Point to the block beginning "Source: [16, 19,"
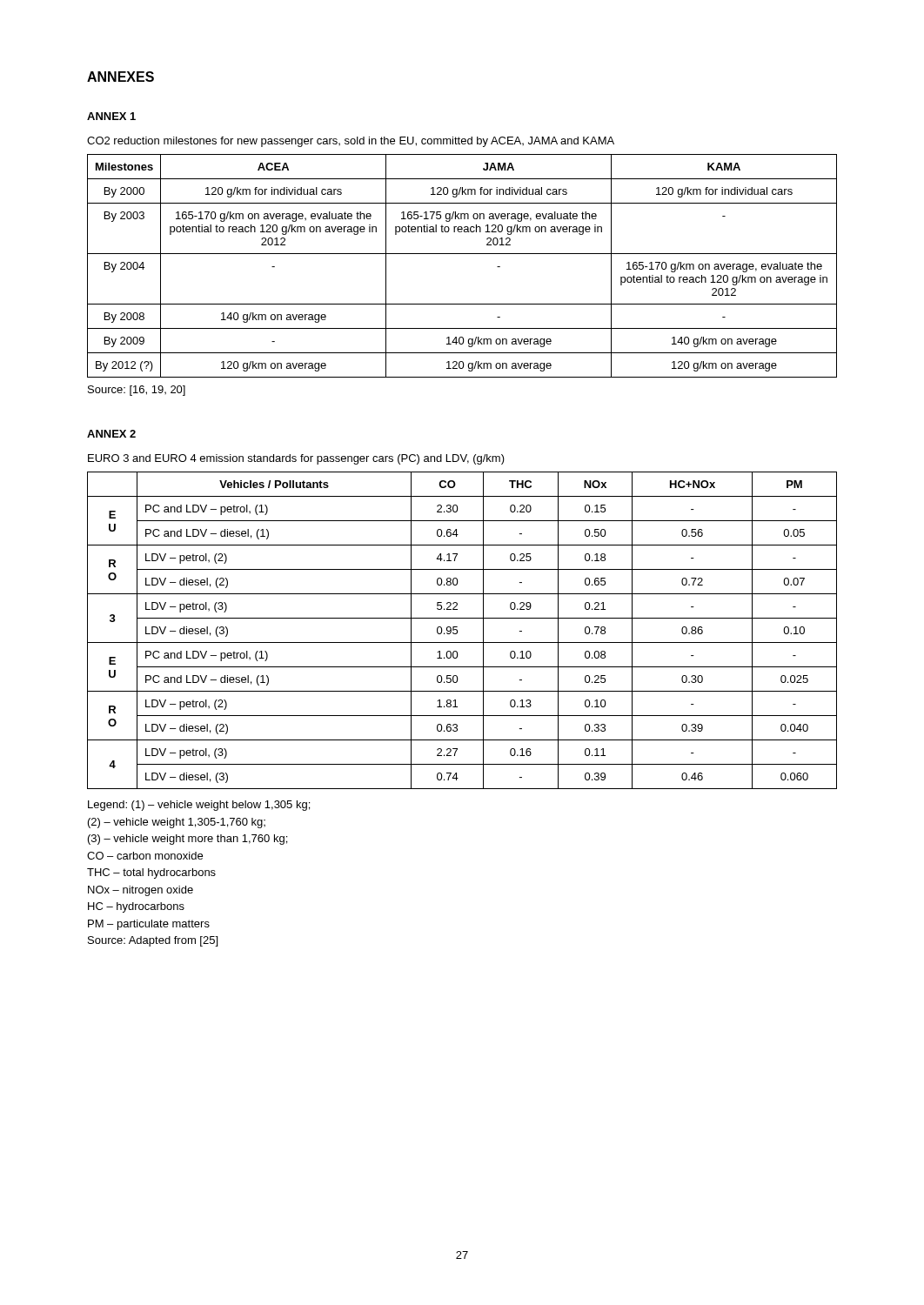The height and width of the screenshot is (1305, 924). [x=137, y=391]
